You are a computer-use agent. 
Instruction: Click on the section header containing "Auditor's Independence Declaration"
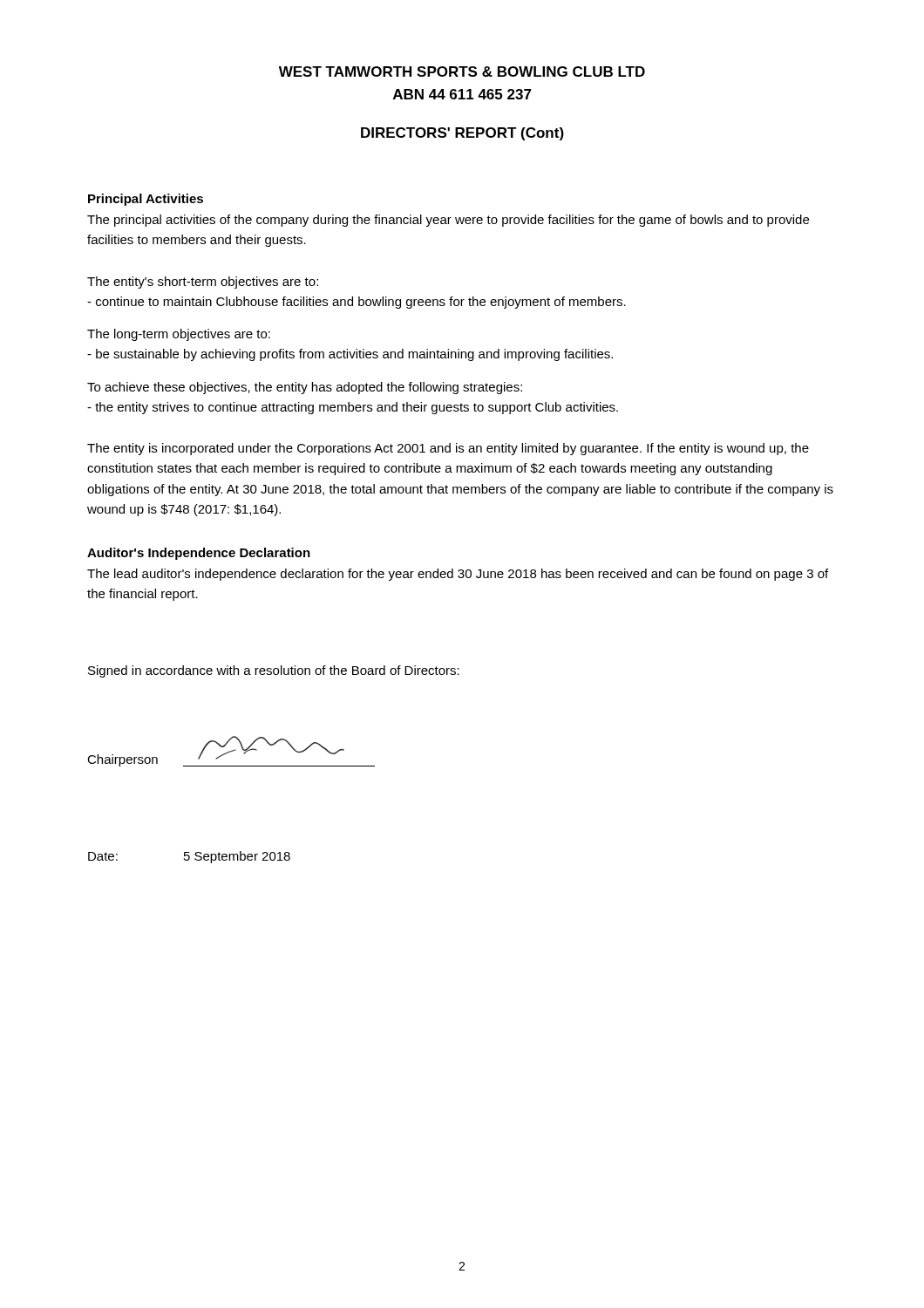199,552
